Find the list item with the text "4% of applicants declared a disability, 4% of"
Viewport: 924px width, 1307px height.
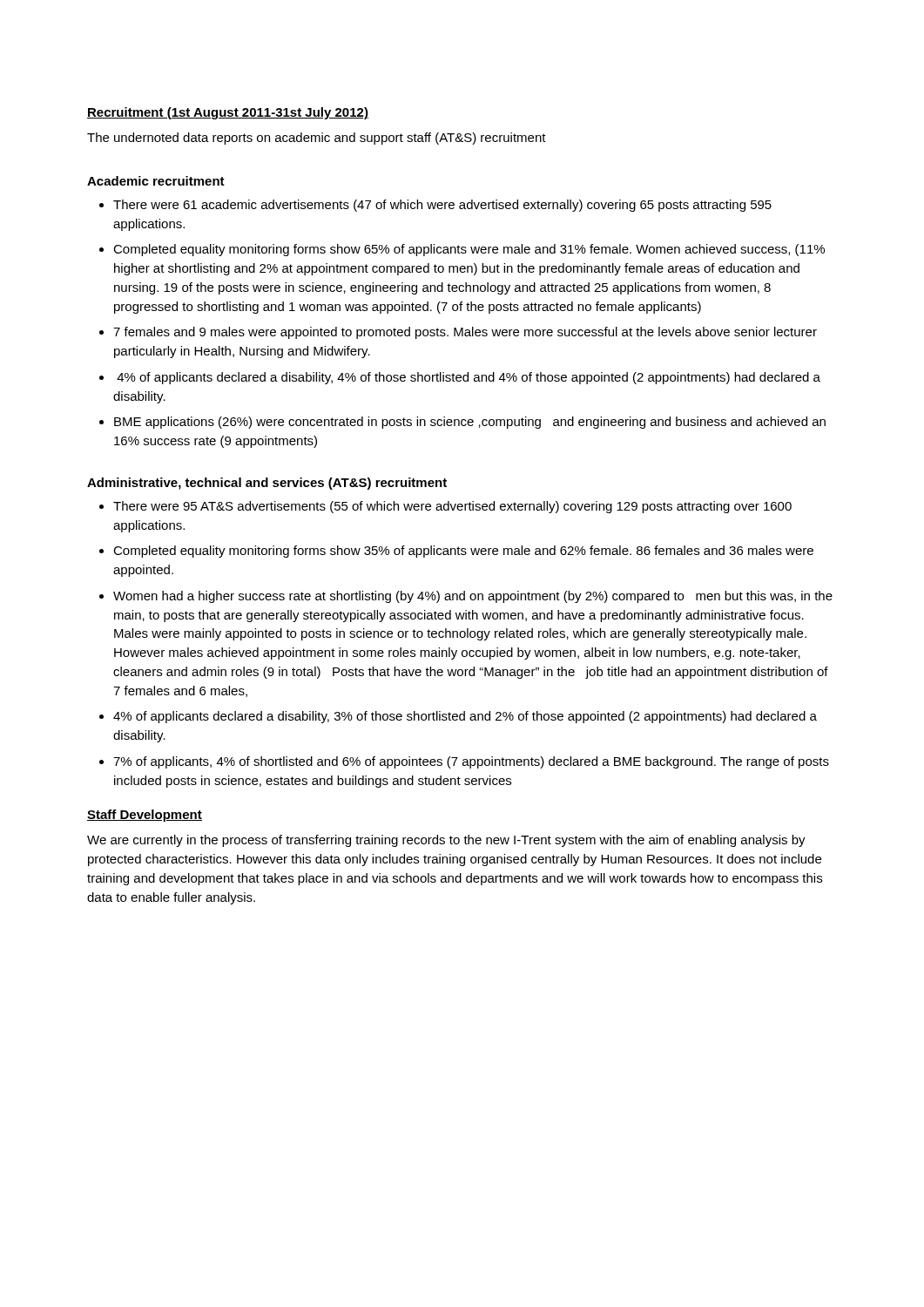point(467,386)
